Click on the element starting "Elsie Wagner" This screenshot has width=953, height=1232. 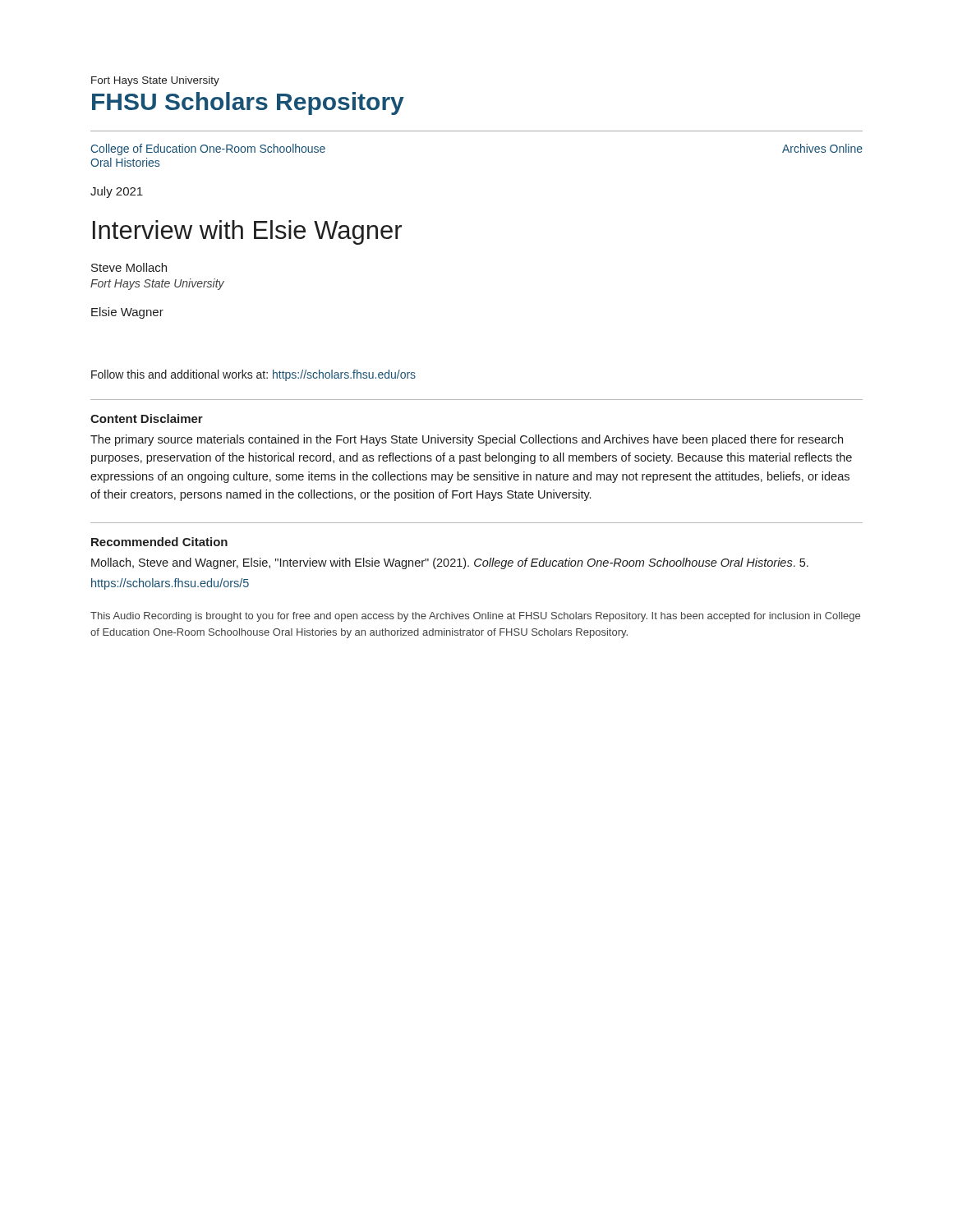(x=127, y=313)
